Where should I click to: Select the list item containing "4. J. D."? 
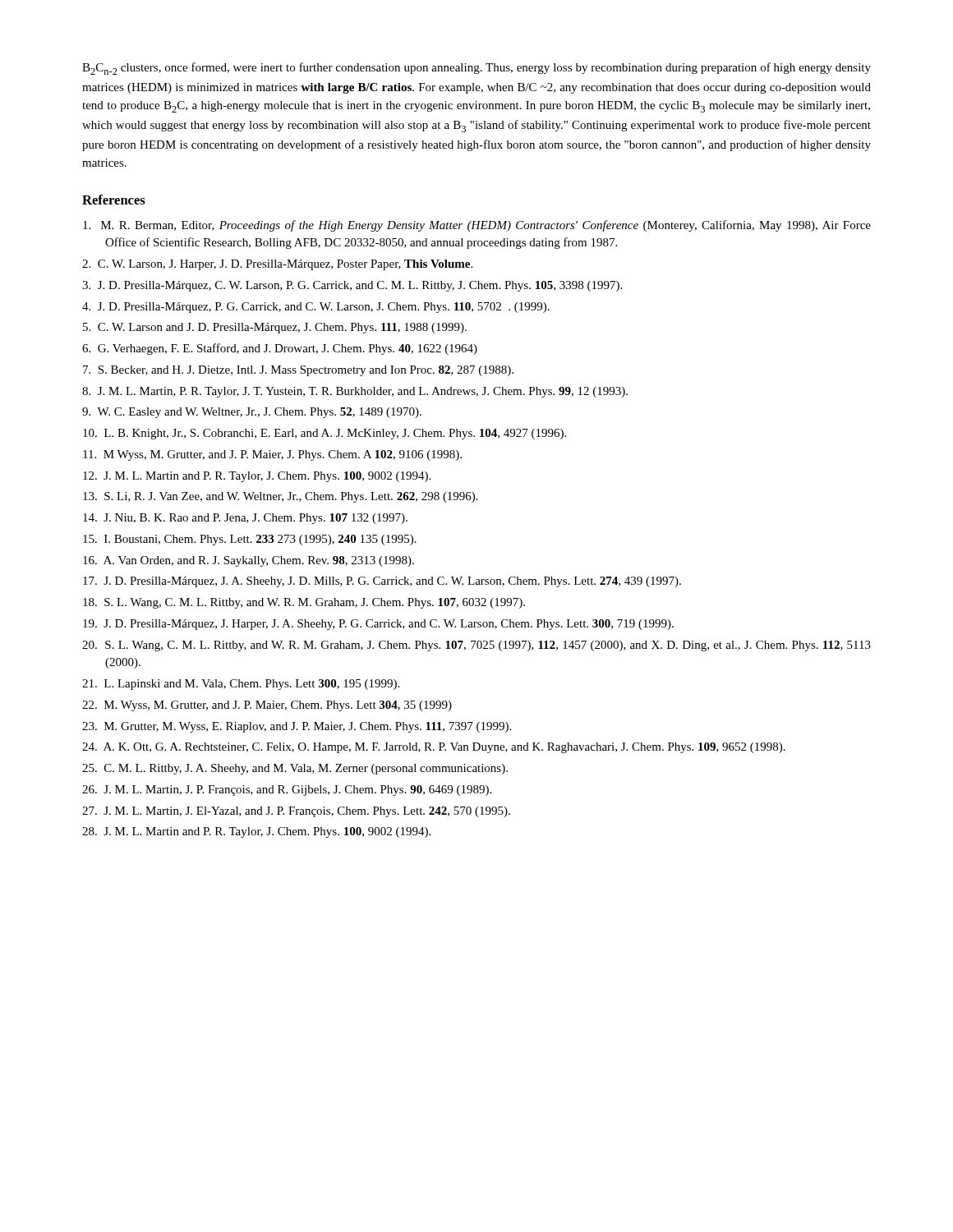coord(316,306)
